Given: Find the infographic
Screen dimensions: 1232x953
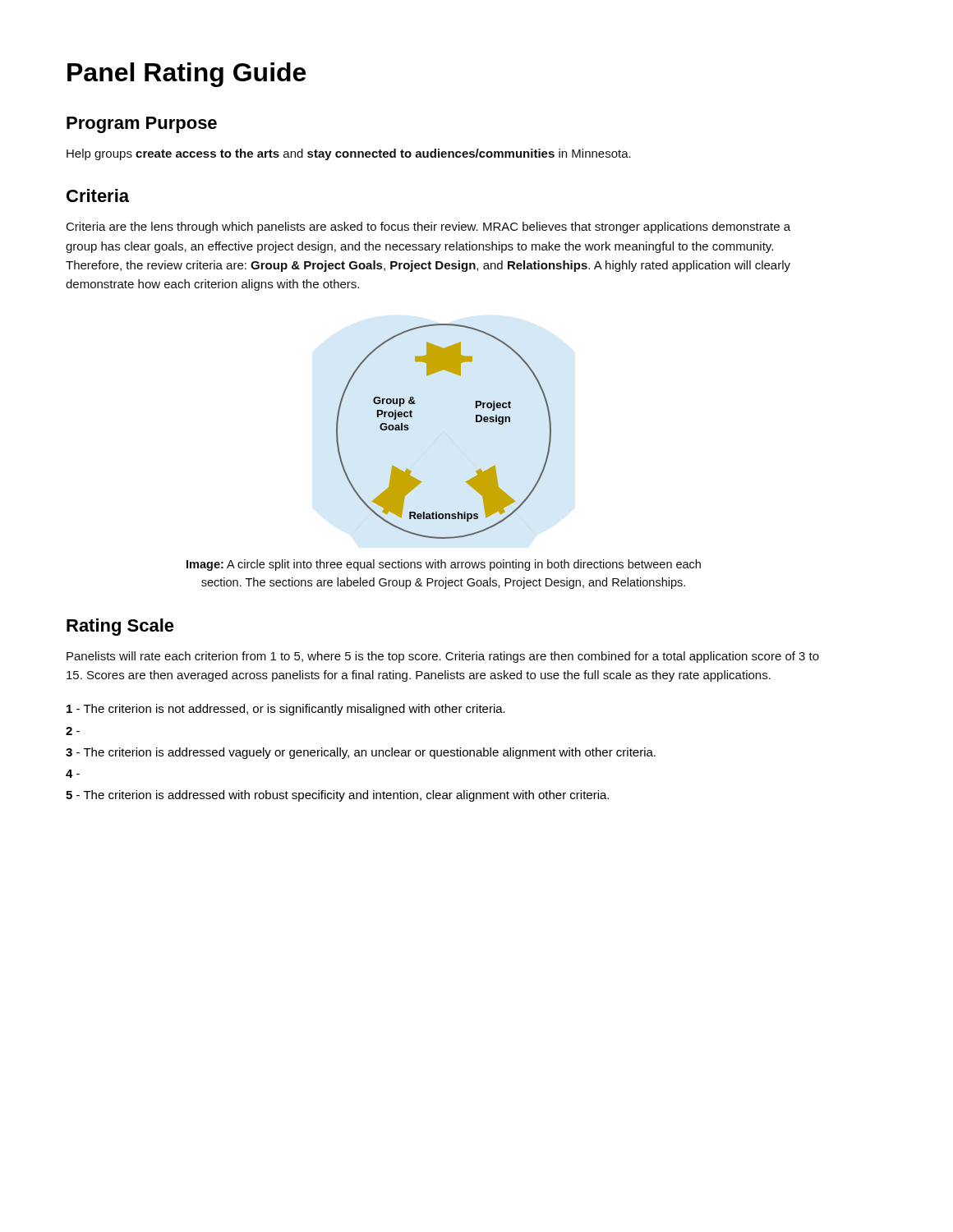Looking at the screenshot, I should [x=444, y=429].
